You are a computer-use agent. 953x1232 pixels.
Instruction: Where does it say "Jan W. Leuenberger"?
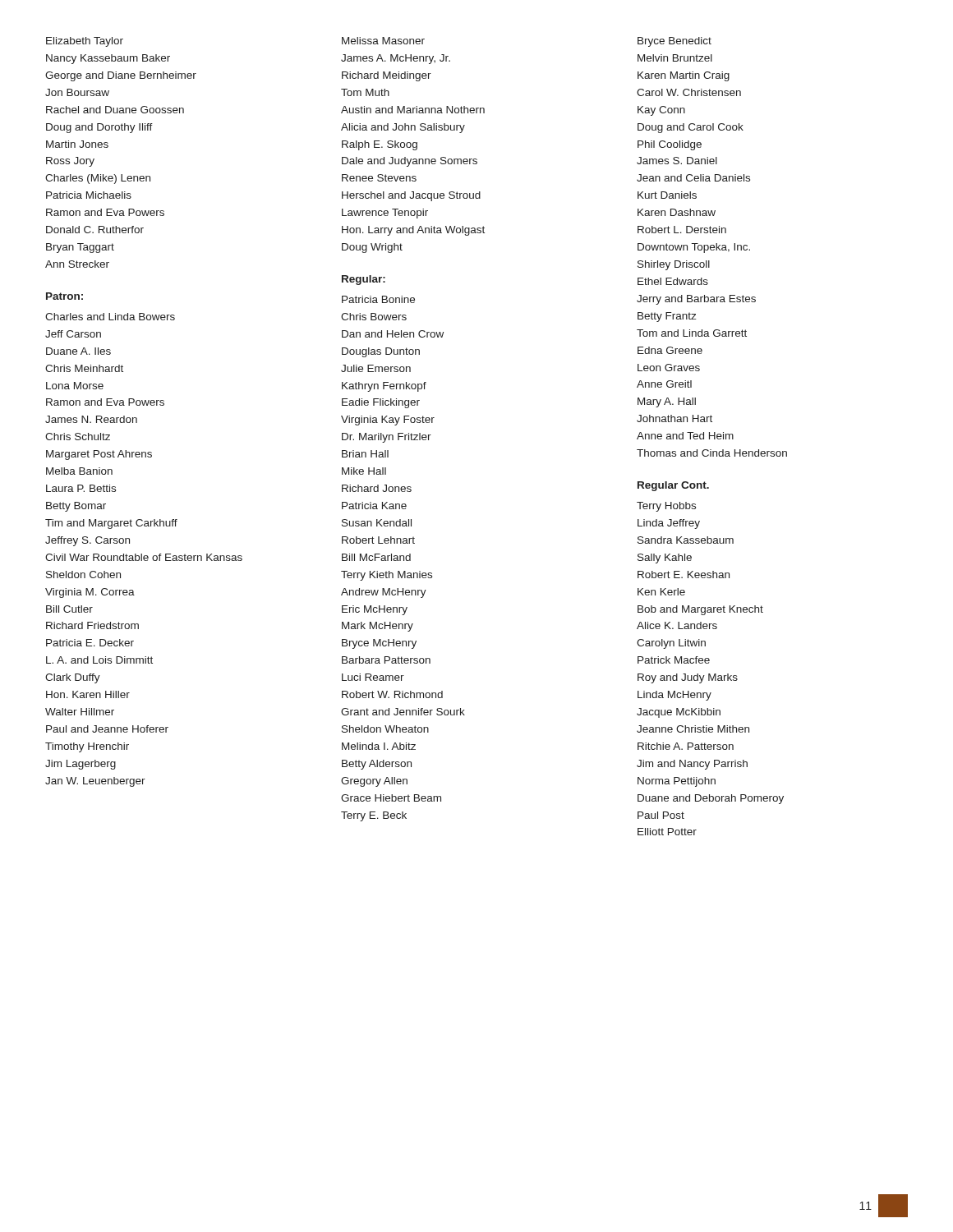point(95,780)
